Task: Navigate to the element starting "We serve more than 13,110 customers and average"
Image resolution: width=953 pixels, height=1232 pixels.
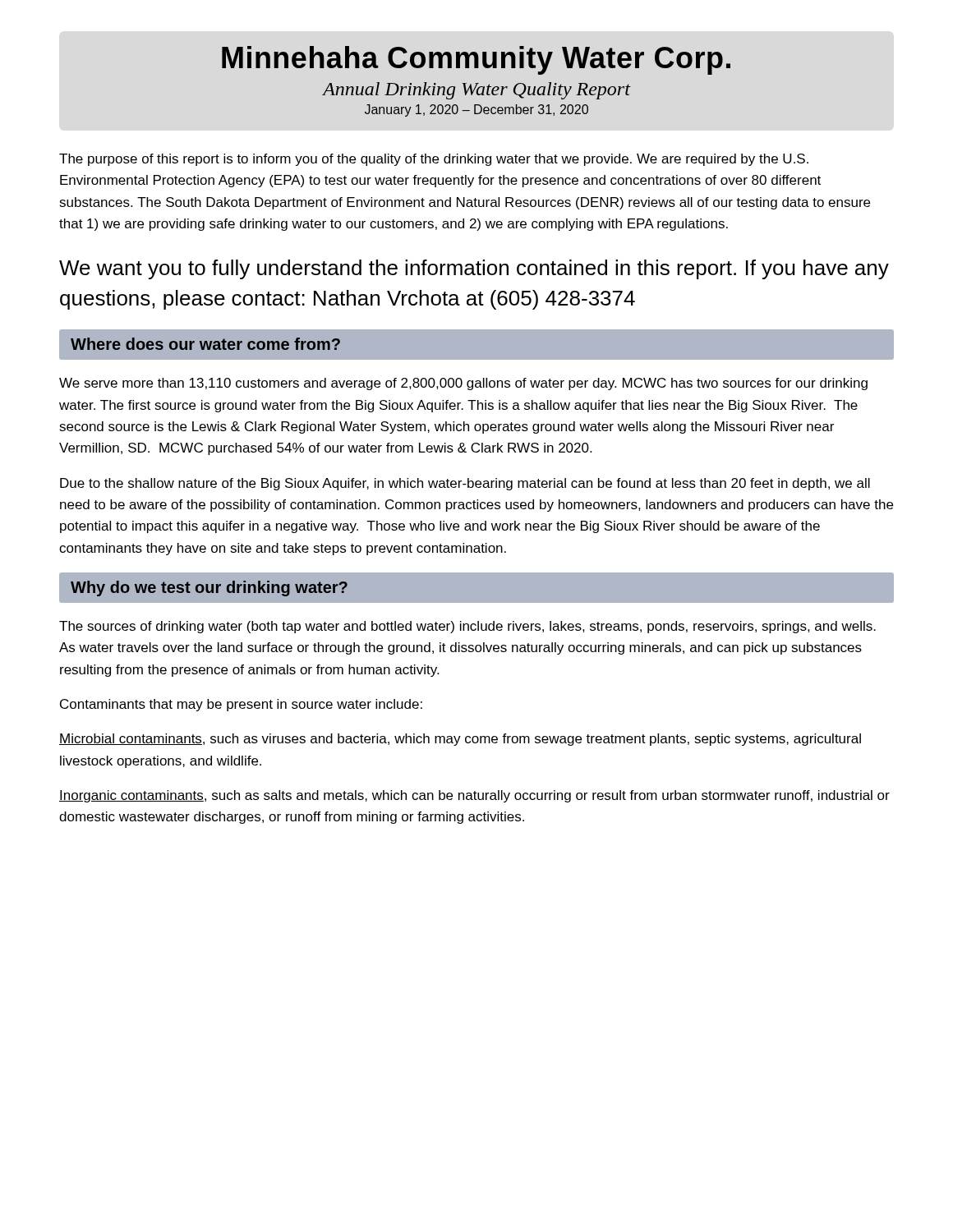Action: pyautogui.click(x=464, y=416)
